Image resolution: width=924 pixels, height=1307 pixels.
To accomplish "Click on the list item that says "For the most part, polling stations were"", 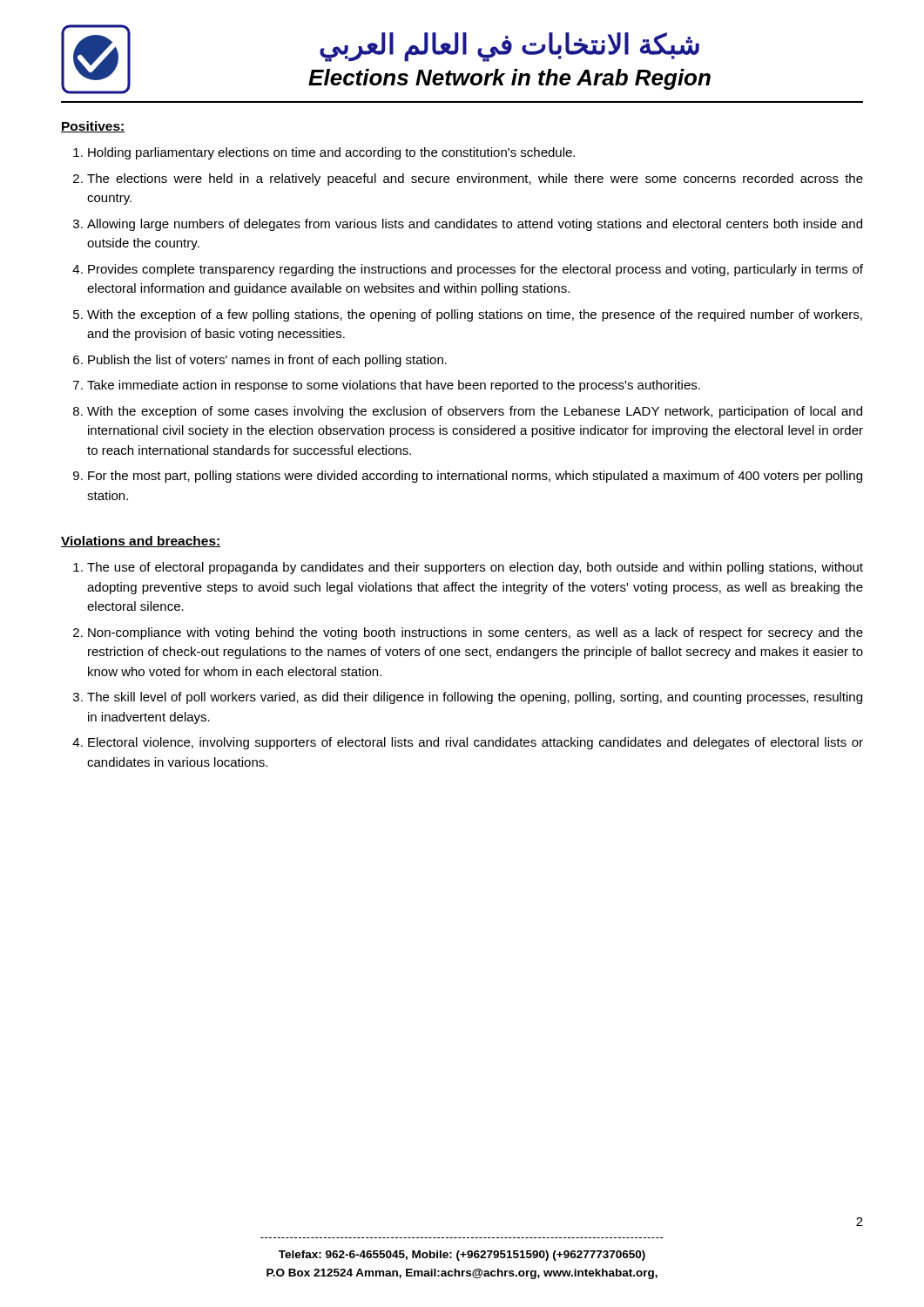I will tap(475, 485).
